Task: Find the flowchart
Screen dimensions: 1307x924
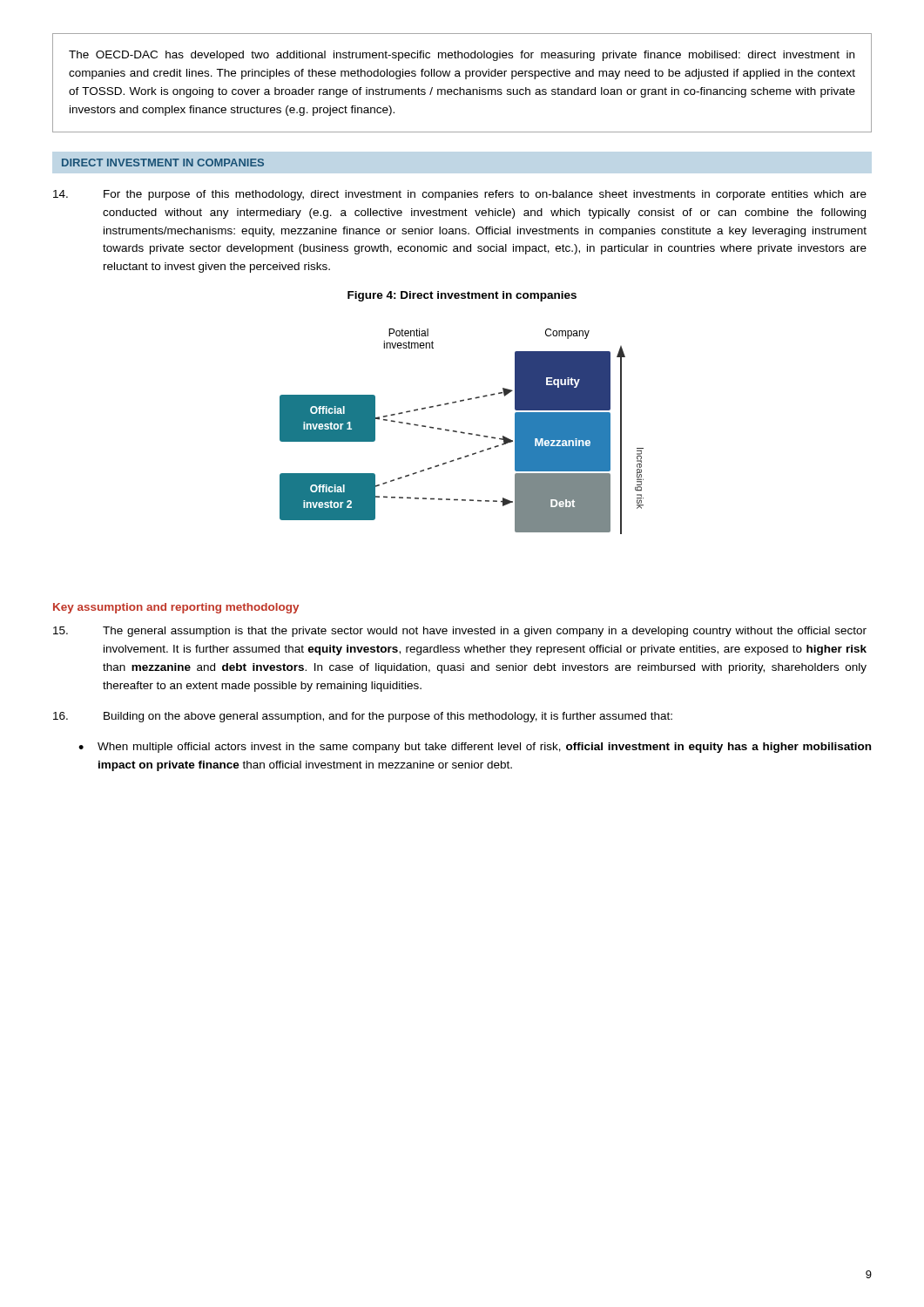Action: 462,449
